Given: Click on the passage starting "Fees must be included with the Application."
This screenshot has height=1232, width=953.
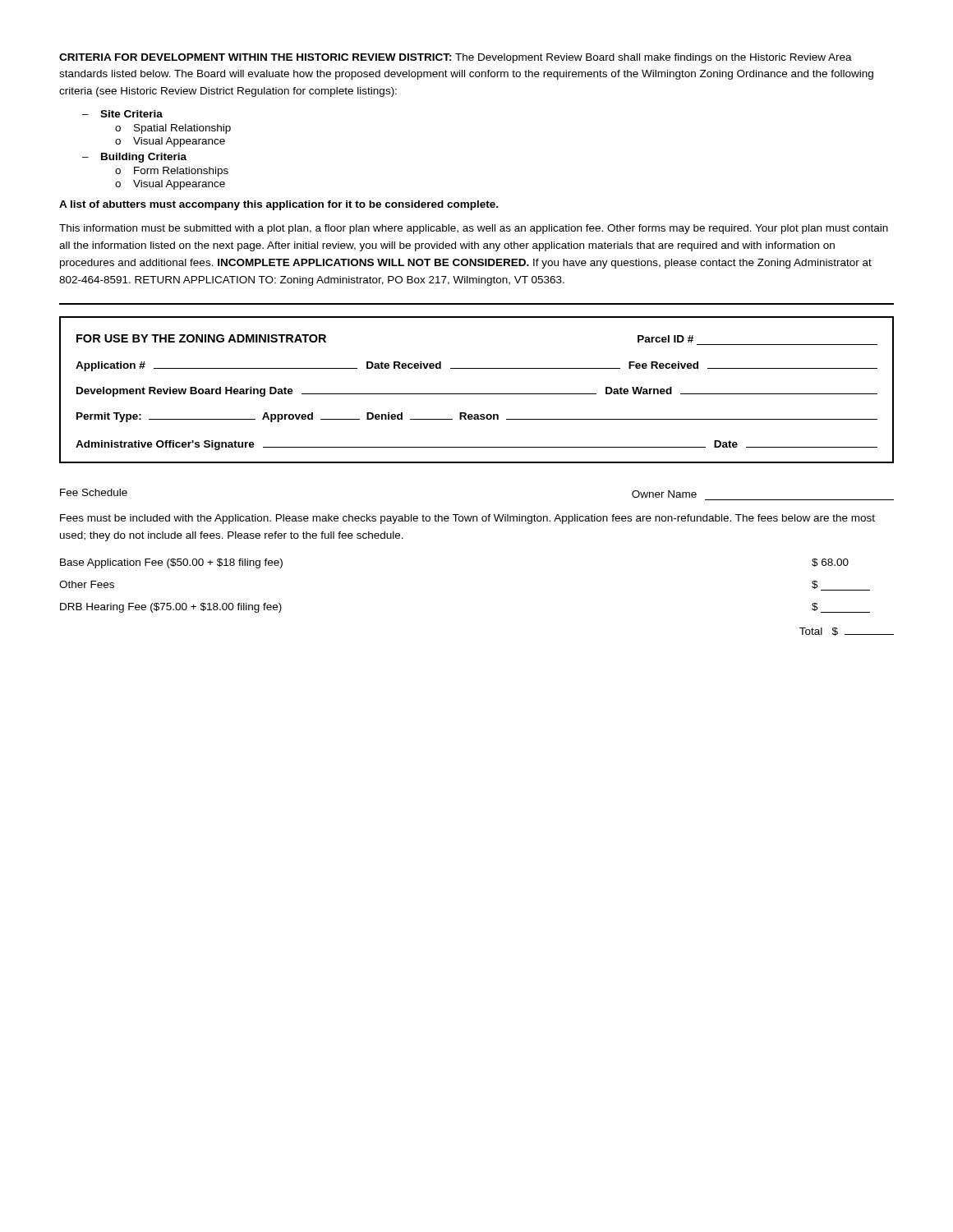Looking at the screenshot, I should 467,527.
